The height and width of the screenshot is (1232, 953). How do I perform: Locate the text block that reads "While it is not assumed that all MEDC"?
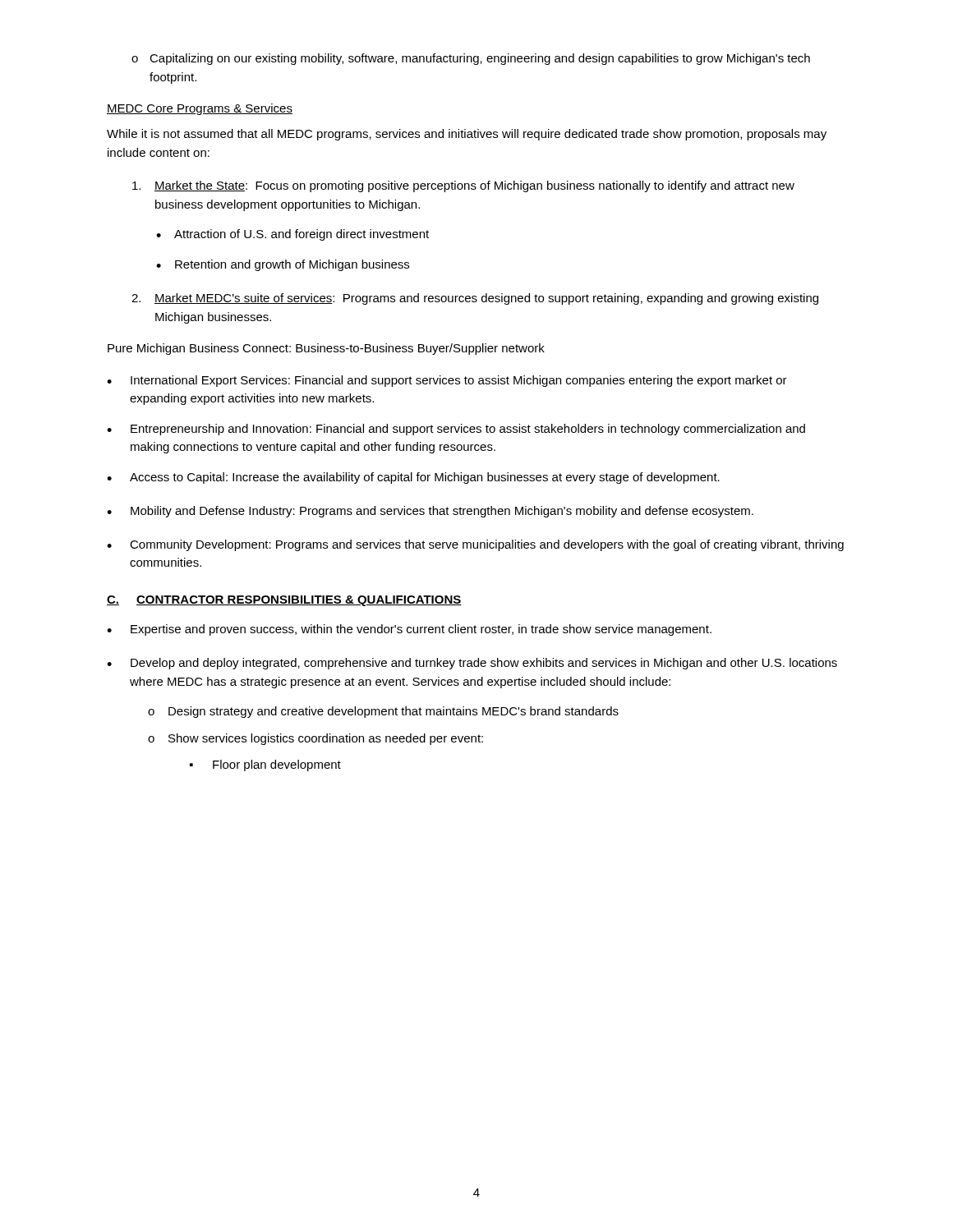point(476,143)
